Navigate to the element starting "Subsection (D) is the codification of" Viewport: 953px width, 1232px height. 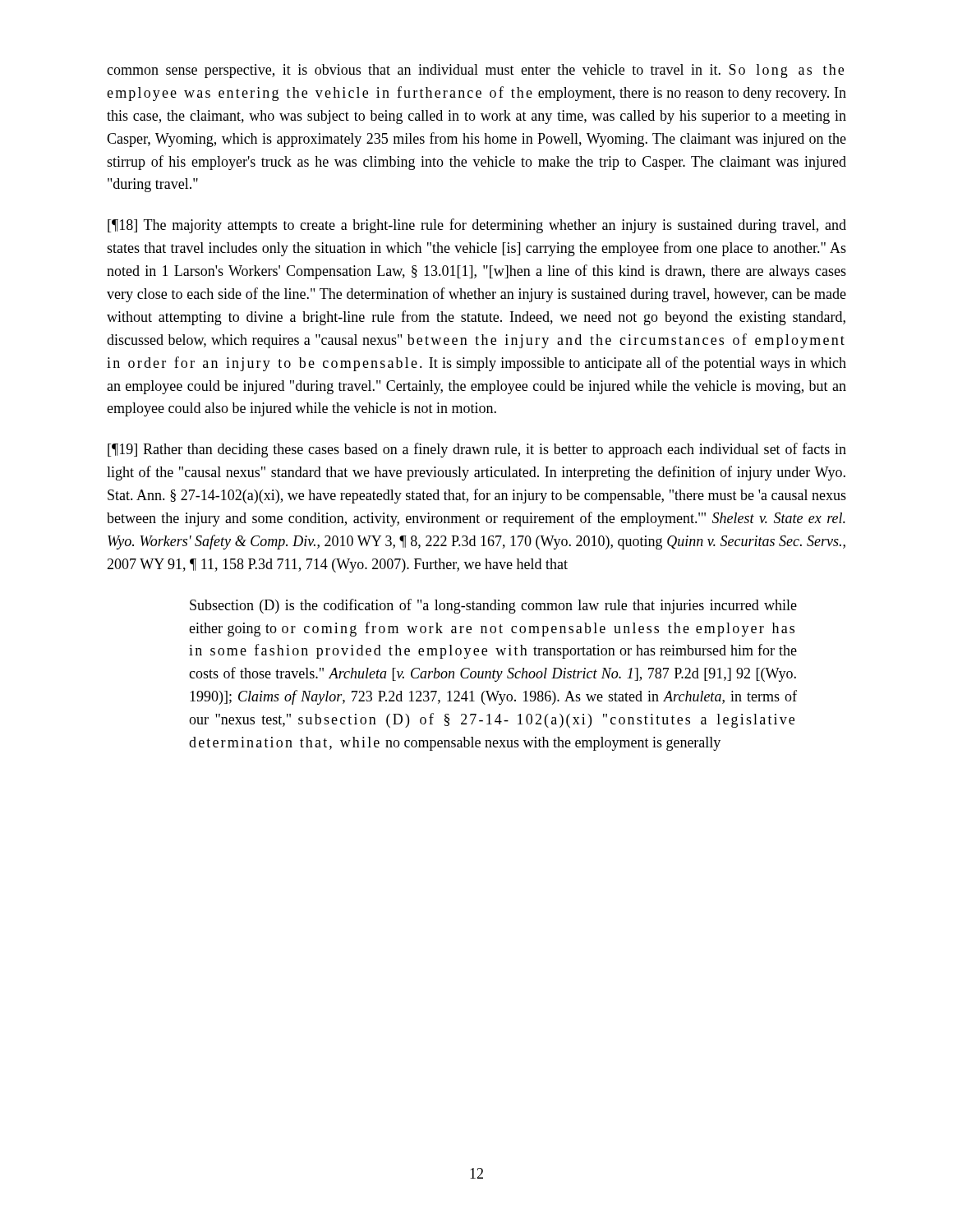pos(493,674)
